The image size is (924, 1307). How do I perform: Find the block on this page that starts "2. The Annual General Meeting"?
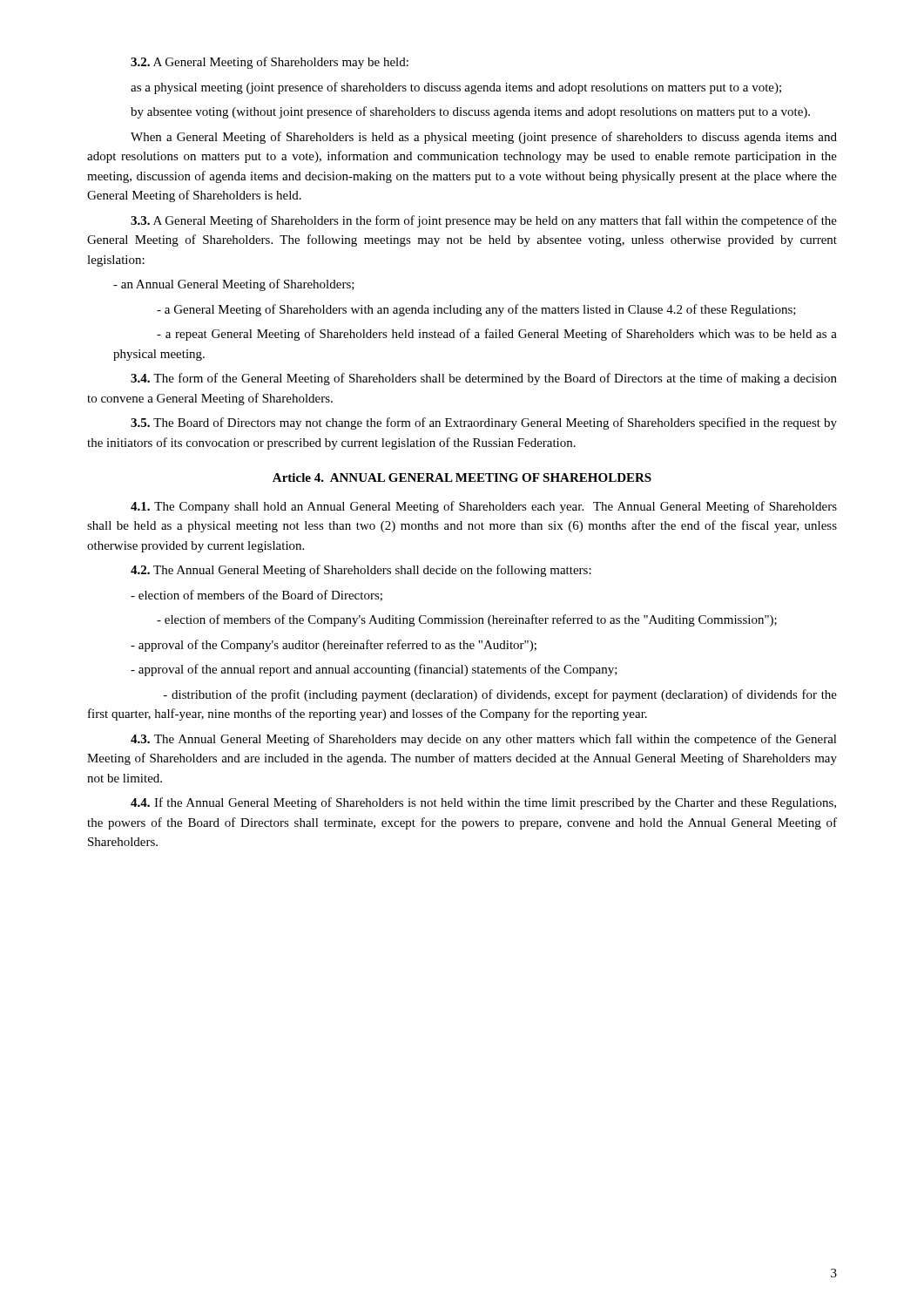361,570
